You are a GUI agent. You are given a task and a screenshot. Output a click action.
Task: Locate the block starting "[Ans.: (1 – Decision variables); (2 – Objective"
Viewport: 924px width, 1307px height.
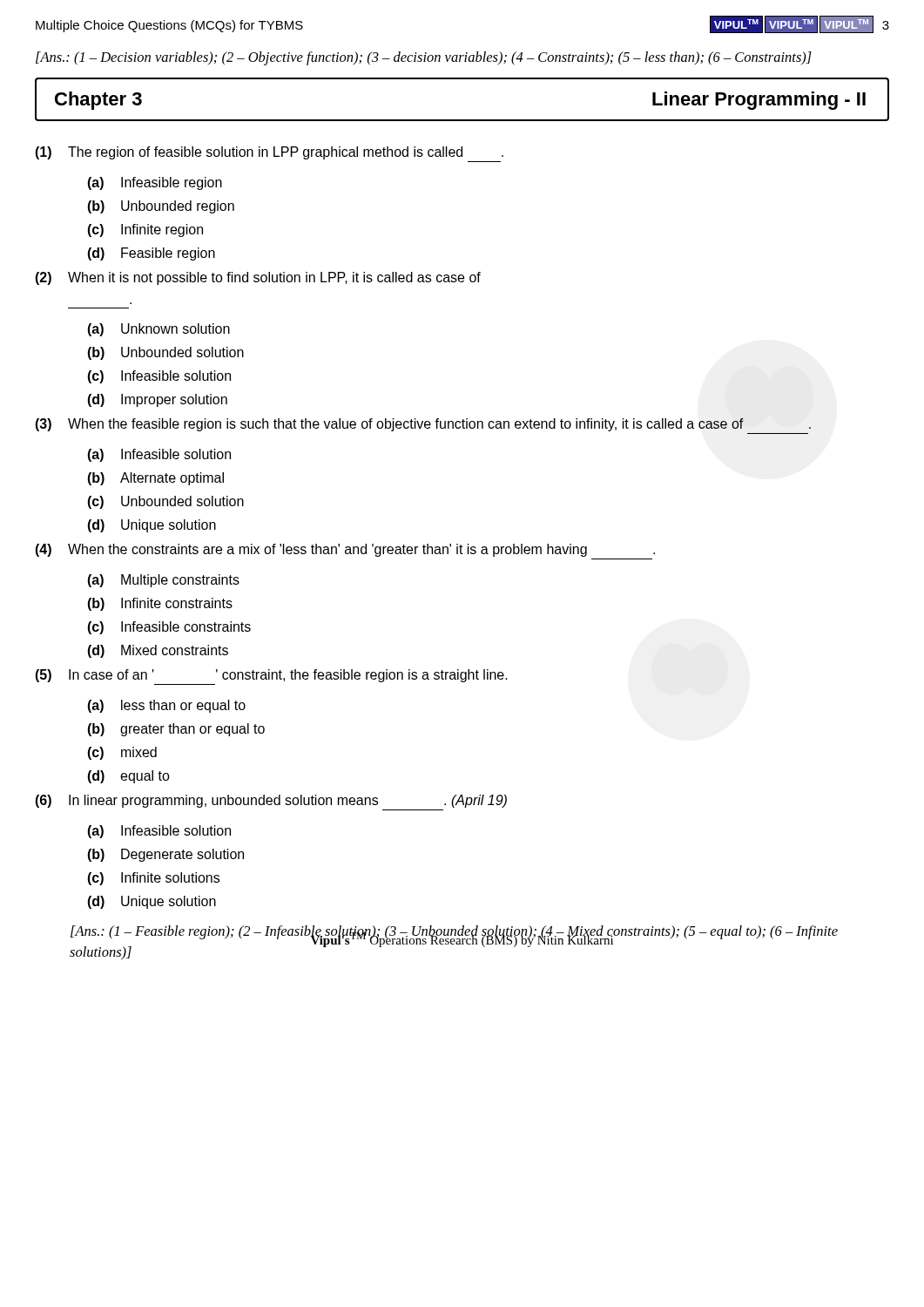pyautogui.click(x=423, y=57)
